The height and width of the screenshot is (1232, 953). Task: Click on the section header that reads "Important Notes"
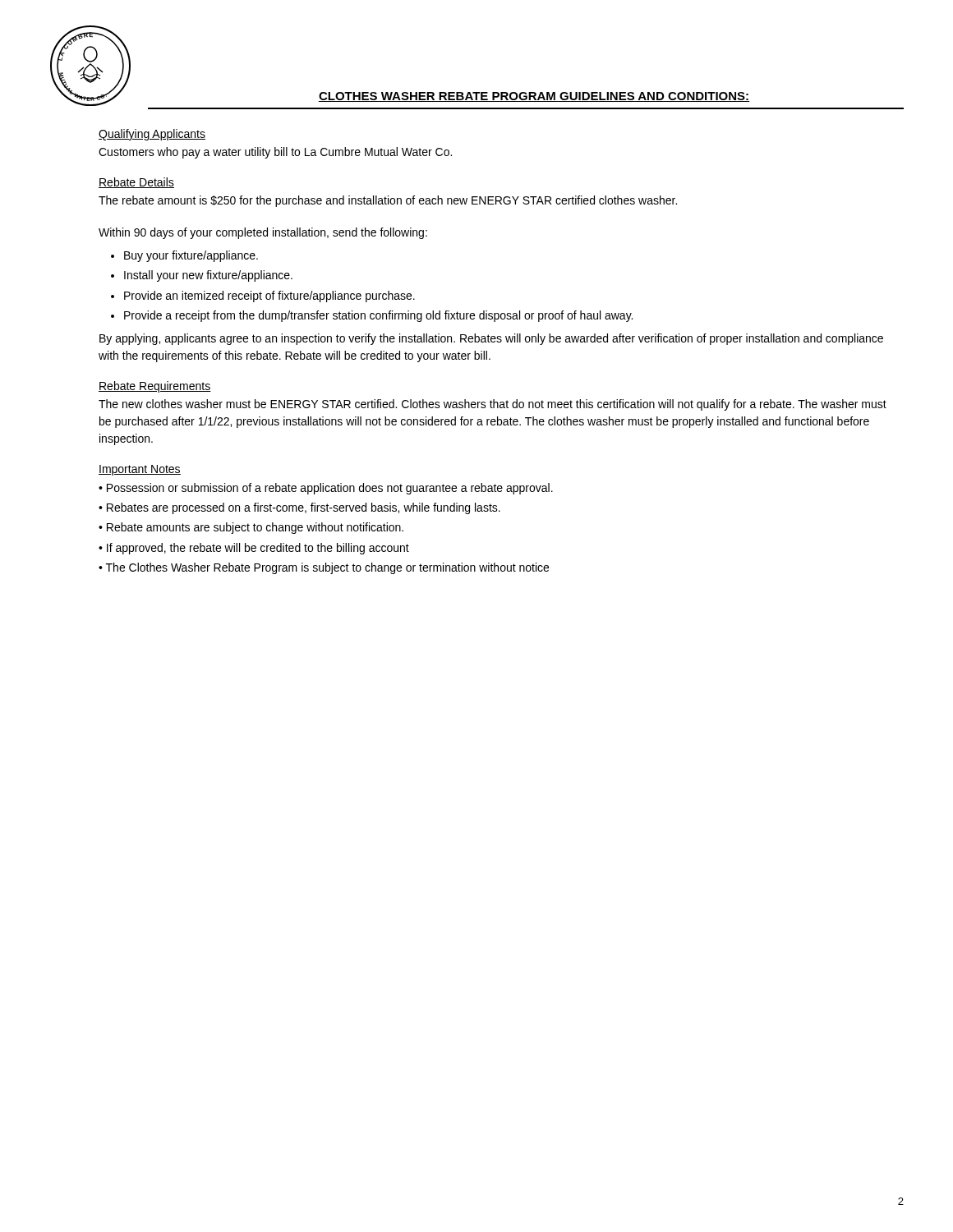click(139, 469)
